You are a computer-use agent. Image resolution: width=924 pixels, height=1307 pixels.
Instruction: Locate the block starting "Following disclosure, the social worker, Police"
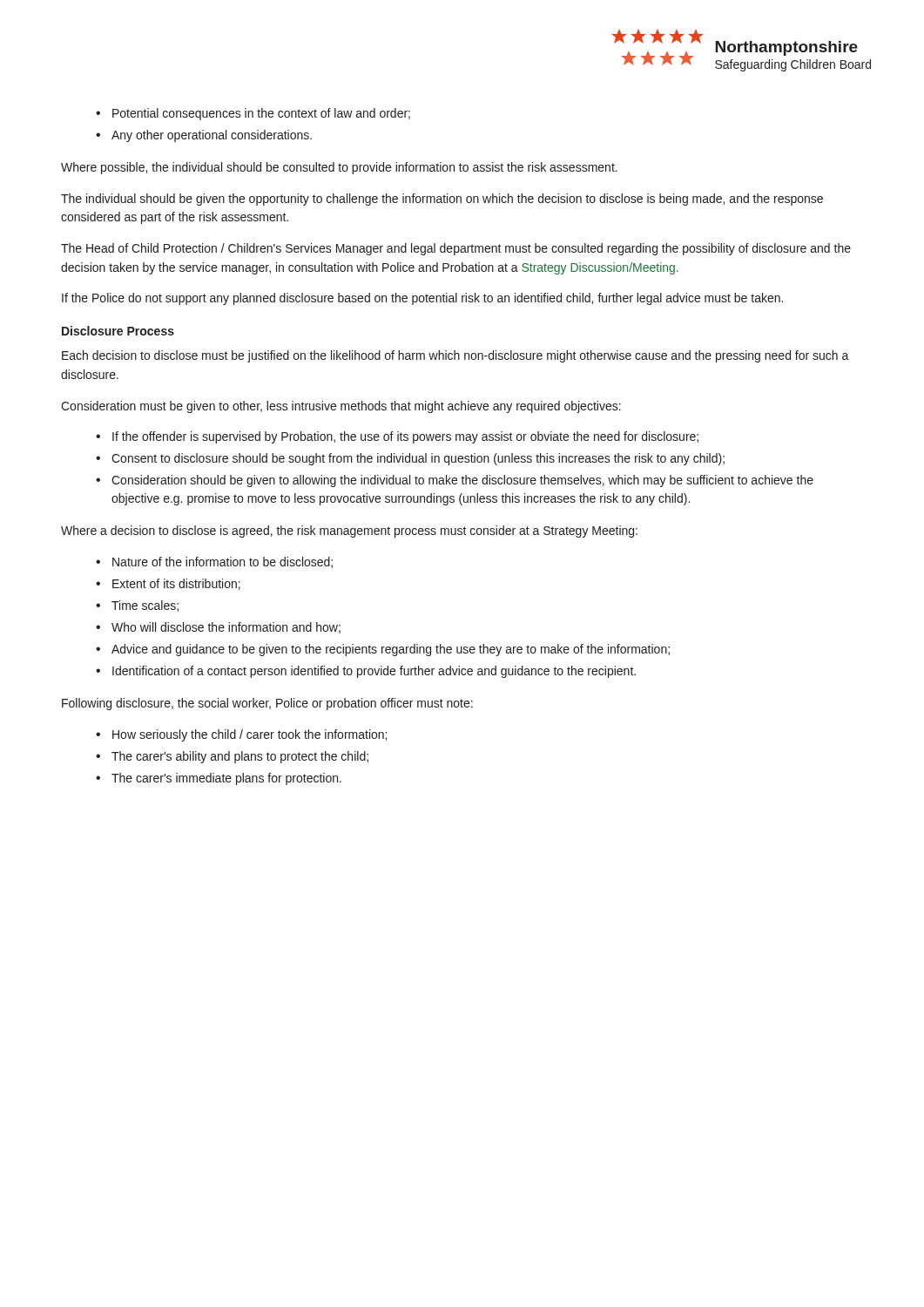click(462, 704)
